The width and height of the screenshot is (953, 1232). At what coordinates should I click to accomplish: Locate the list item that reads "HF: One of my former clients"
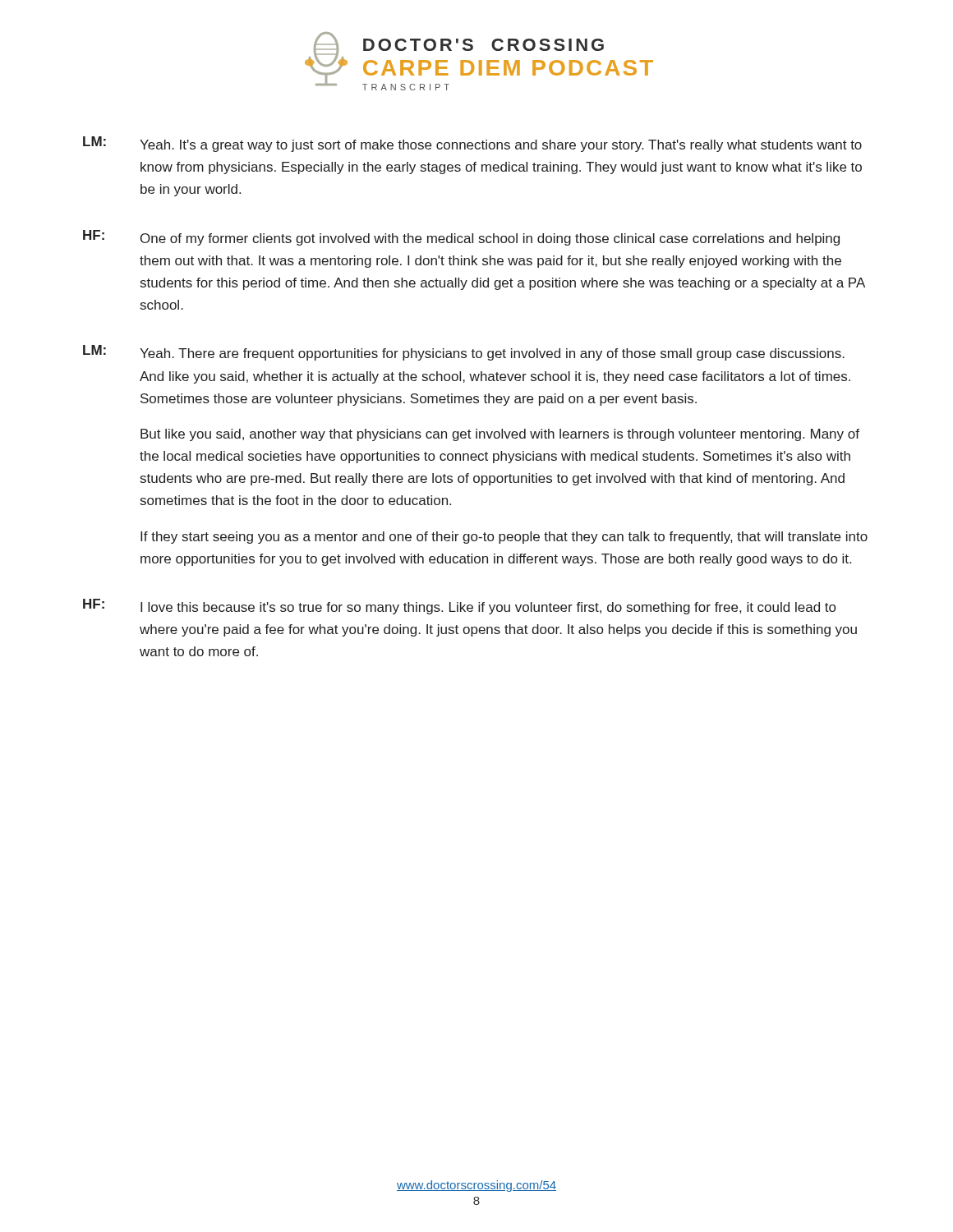coord(476,272)
